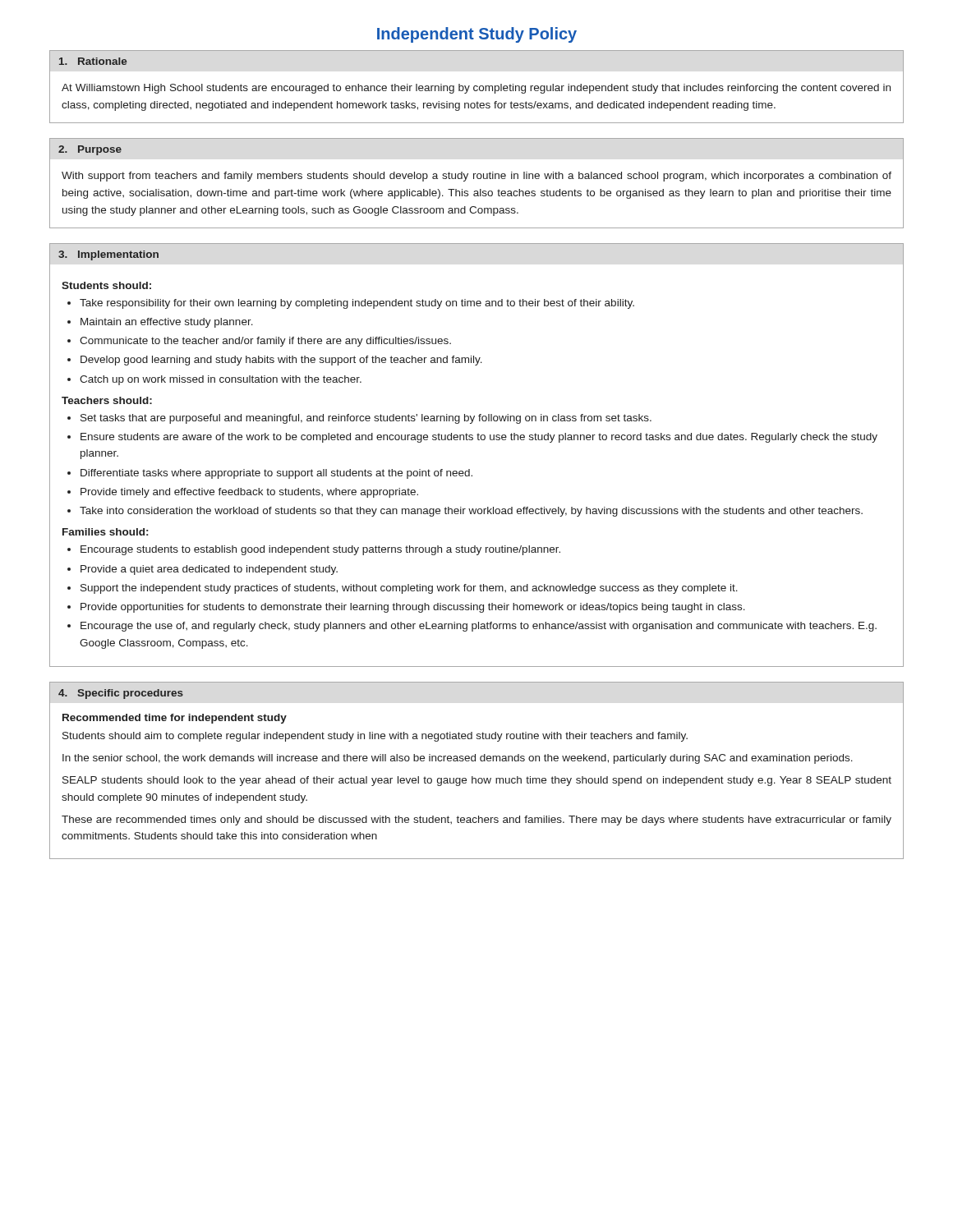Click the passage that begins "At Williamstown High School"
This screenshot has height=1232, width=953.
point(476,96)
